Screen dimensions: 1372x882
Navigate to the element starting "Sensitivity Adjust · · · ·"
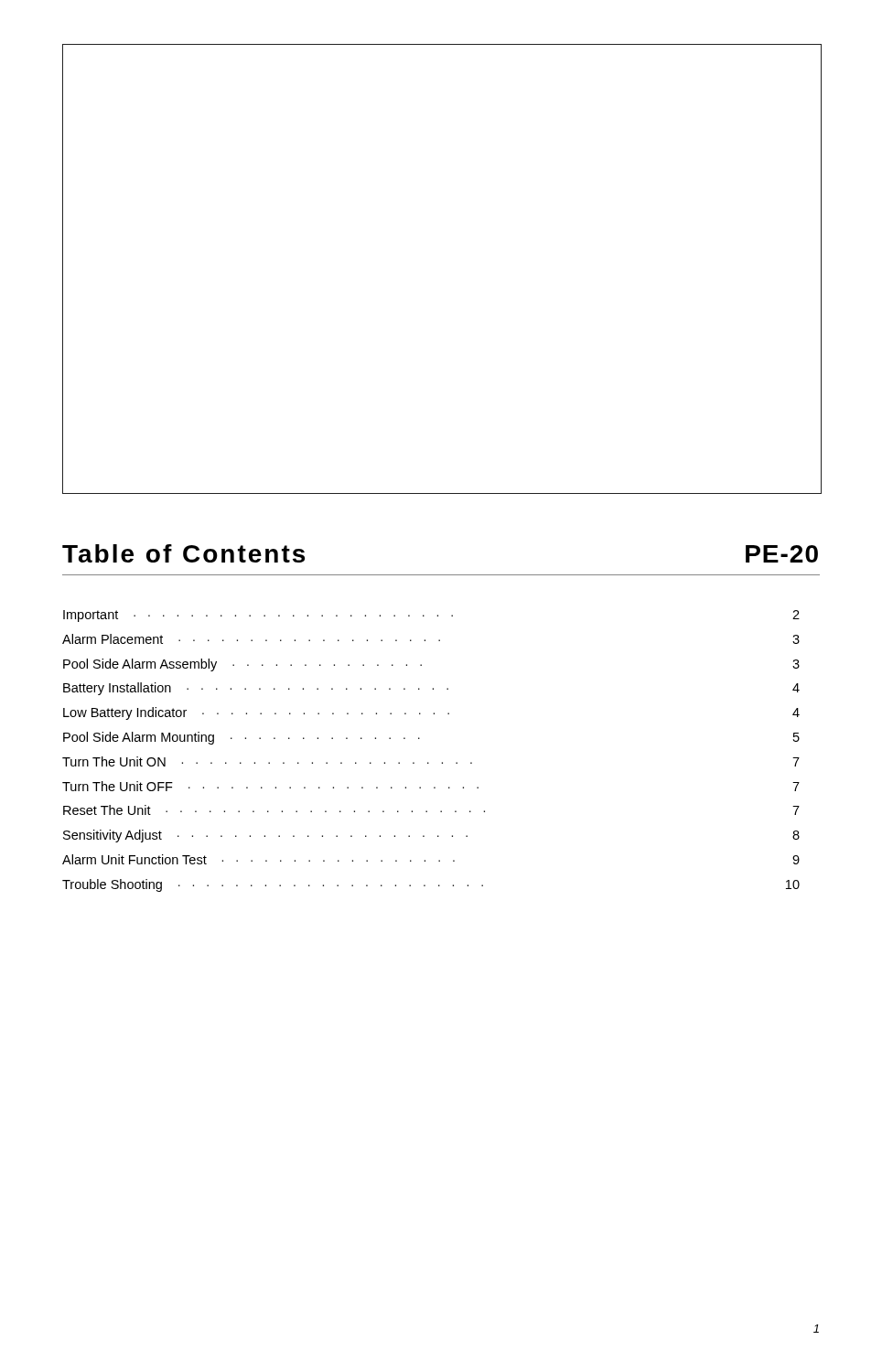click(431, 836)
